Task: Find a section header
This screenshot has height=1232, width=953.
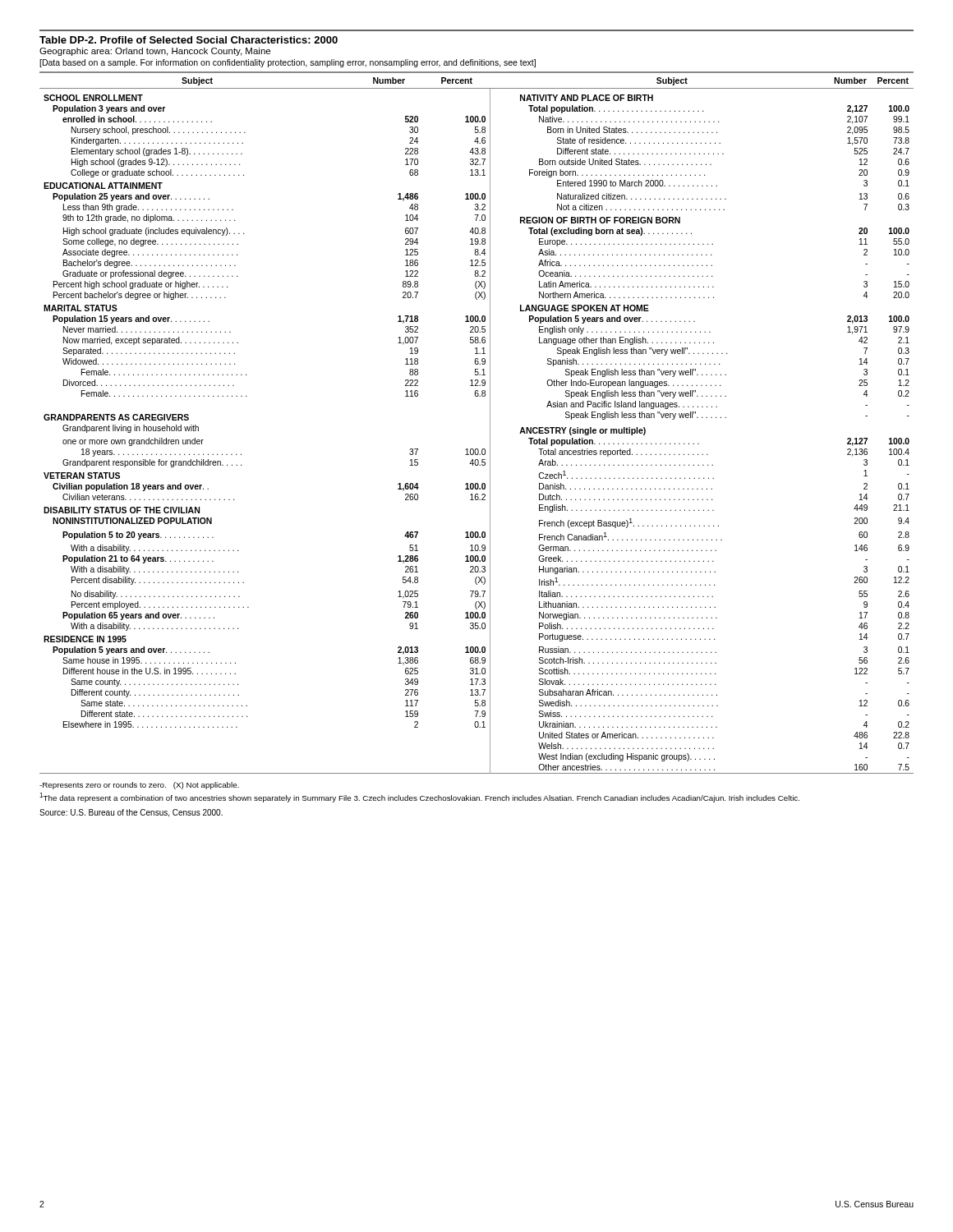Action: pyautogui.click(x=189, y=40)
